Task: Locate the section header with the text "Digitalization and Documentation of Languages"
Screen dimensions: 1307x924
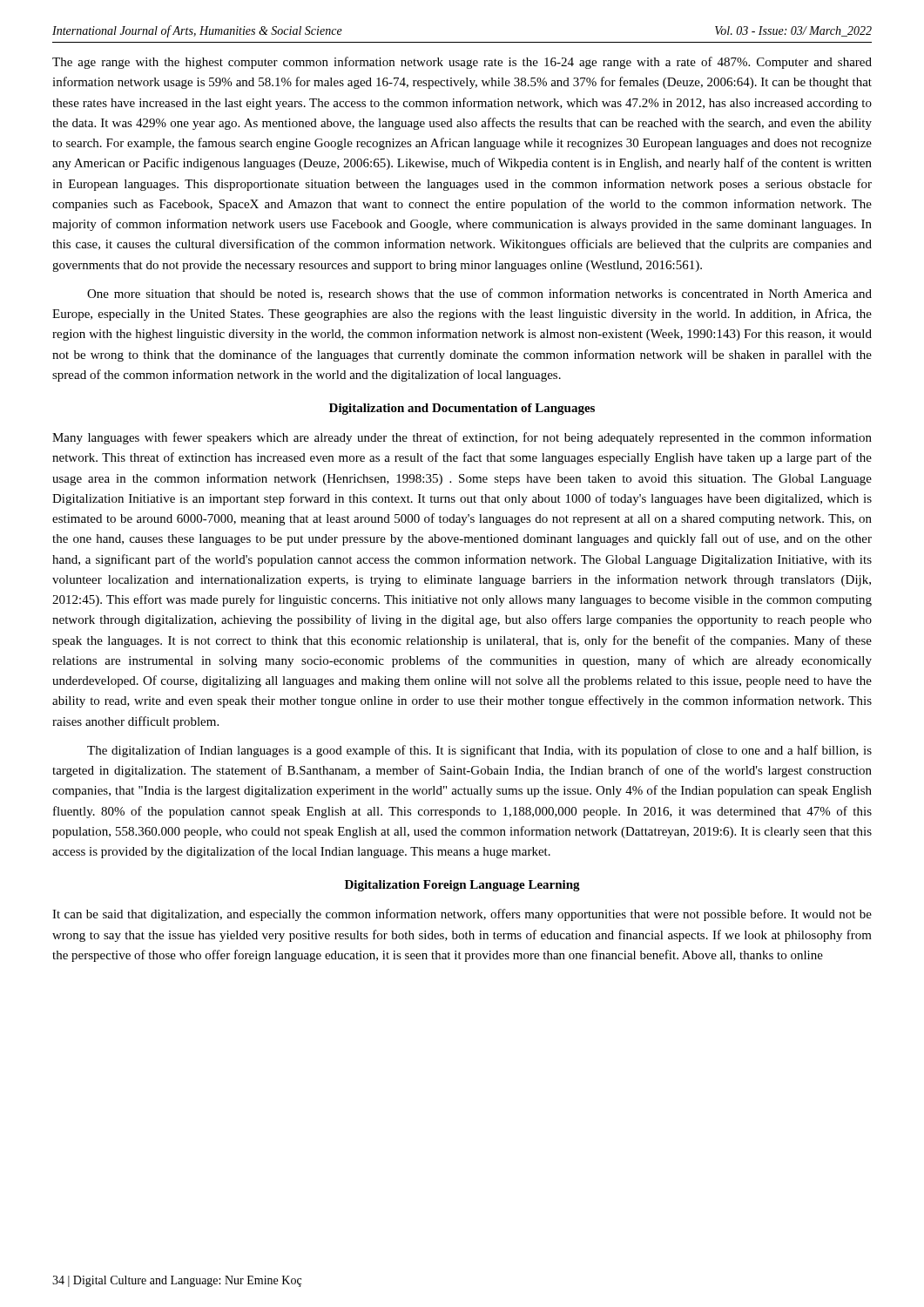Action: point(462,408)
